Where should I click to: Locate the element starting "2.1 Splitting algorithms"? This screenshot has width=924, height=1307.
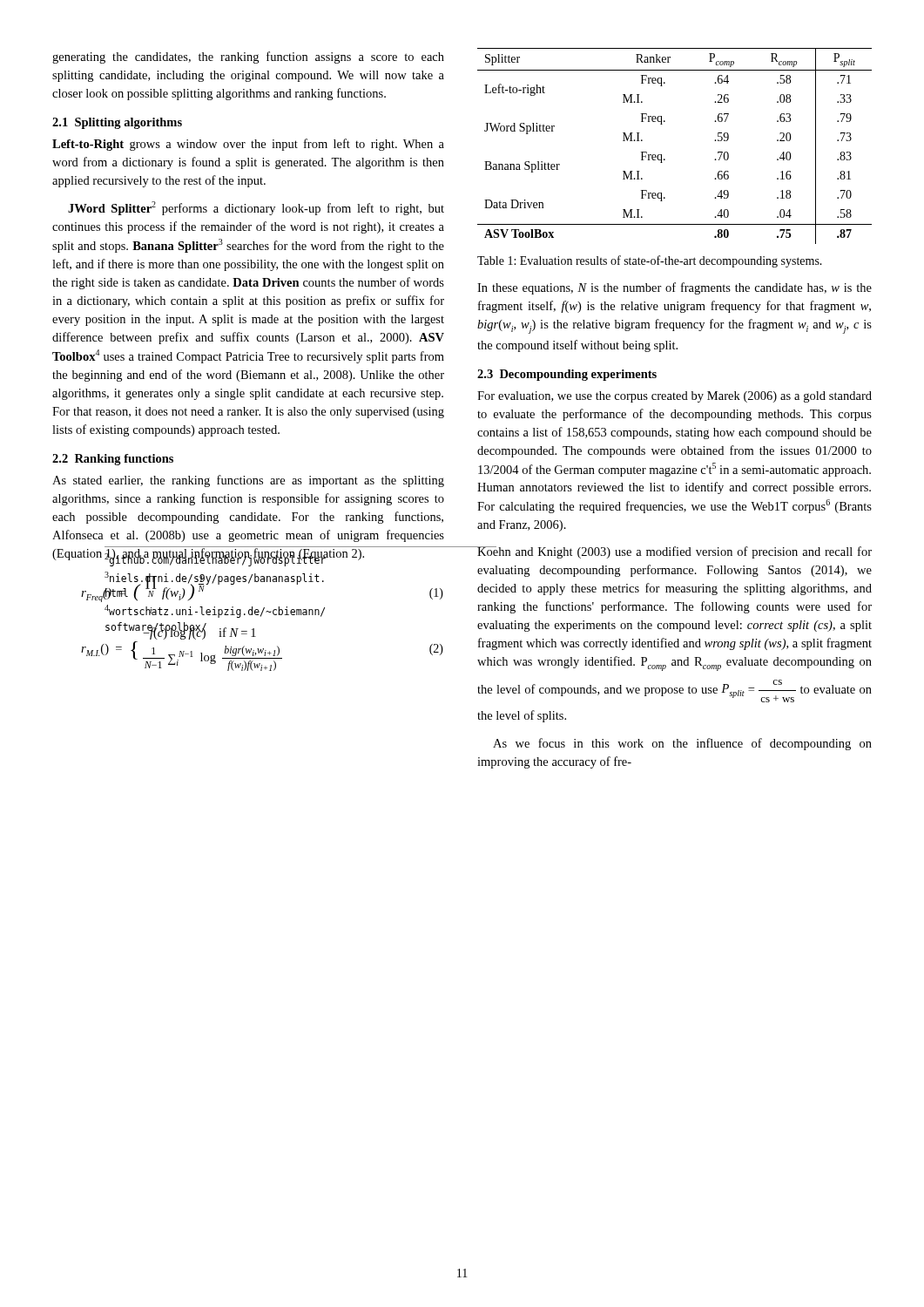[117, 122]
